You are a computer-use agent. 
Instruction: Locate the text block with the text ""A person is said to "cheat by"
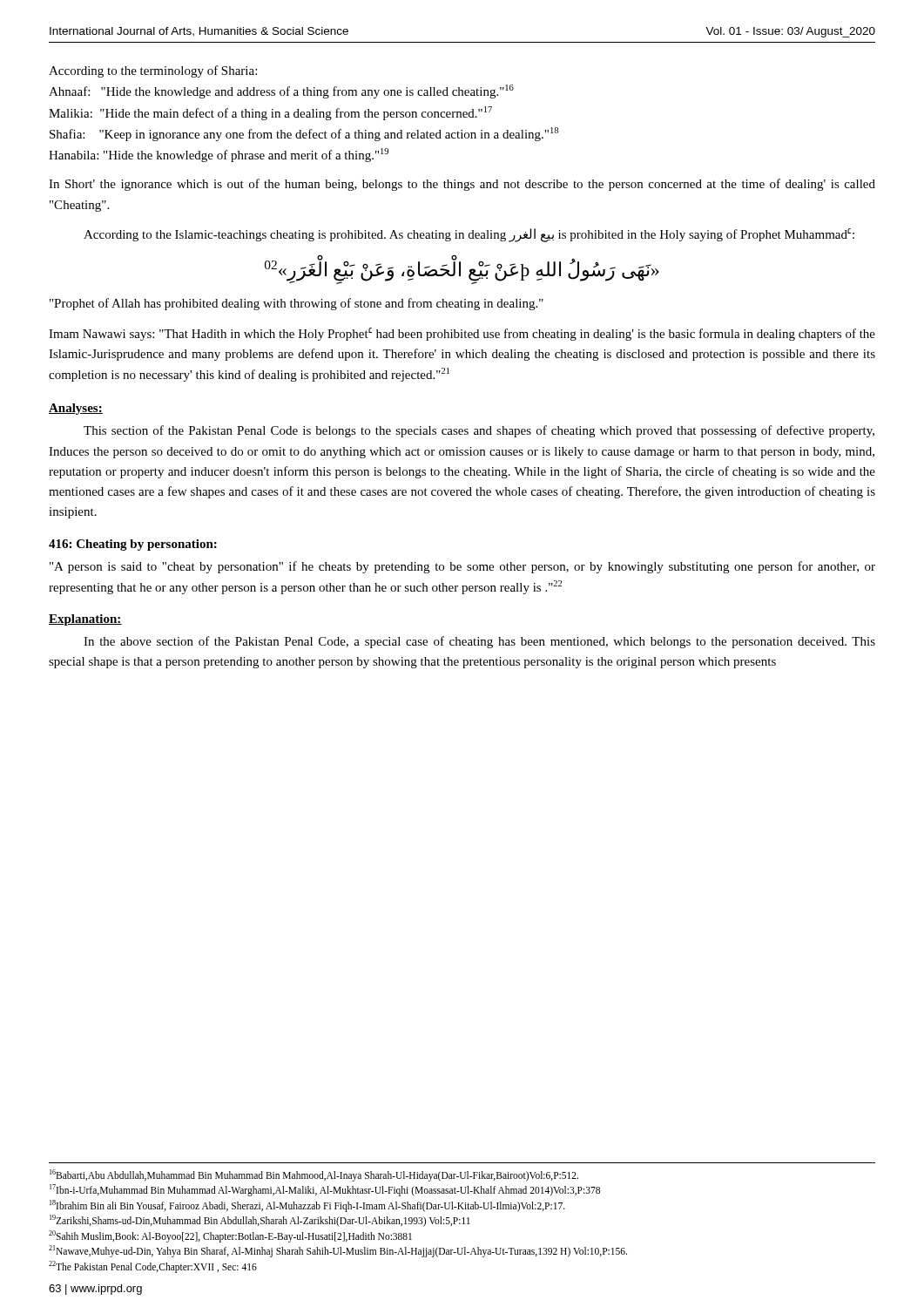pos(462,577)
